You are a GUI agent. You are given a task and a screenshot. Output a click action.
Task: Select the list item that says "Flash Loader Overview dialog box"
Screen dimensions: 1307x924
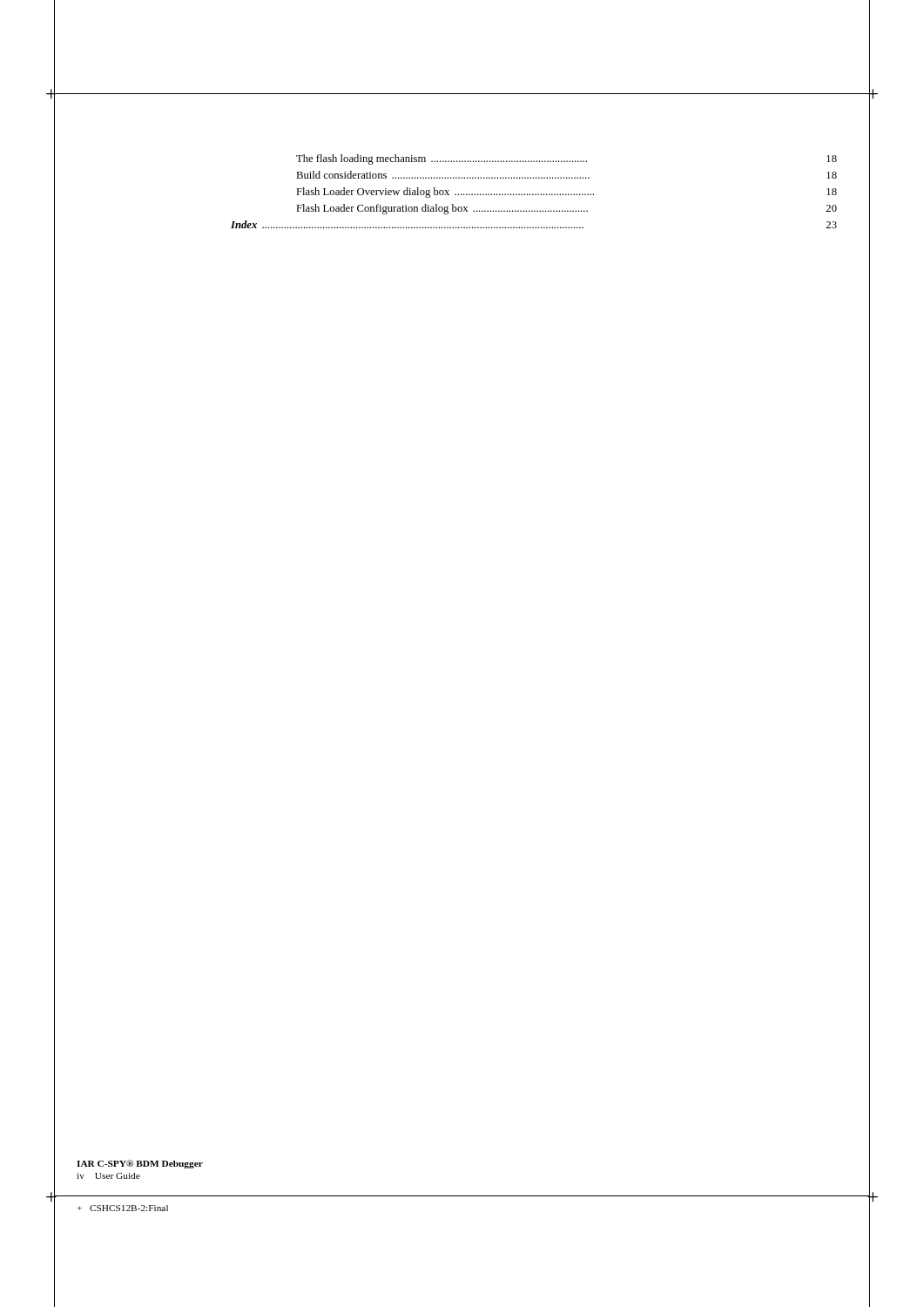567,192
